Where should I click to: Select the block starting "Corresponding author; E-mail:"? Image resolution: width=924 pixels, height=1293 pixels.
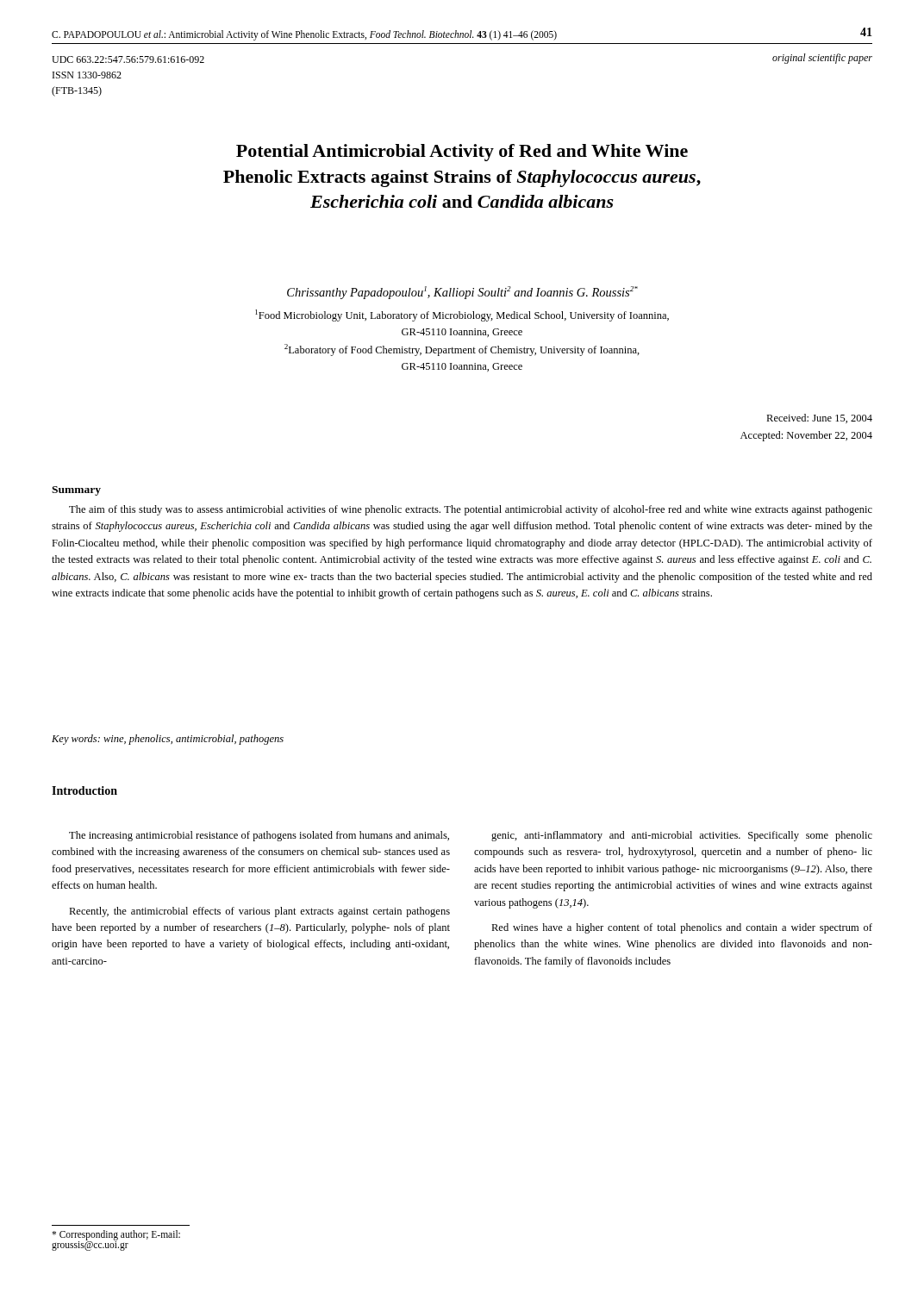(x=116, y=1240)
